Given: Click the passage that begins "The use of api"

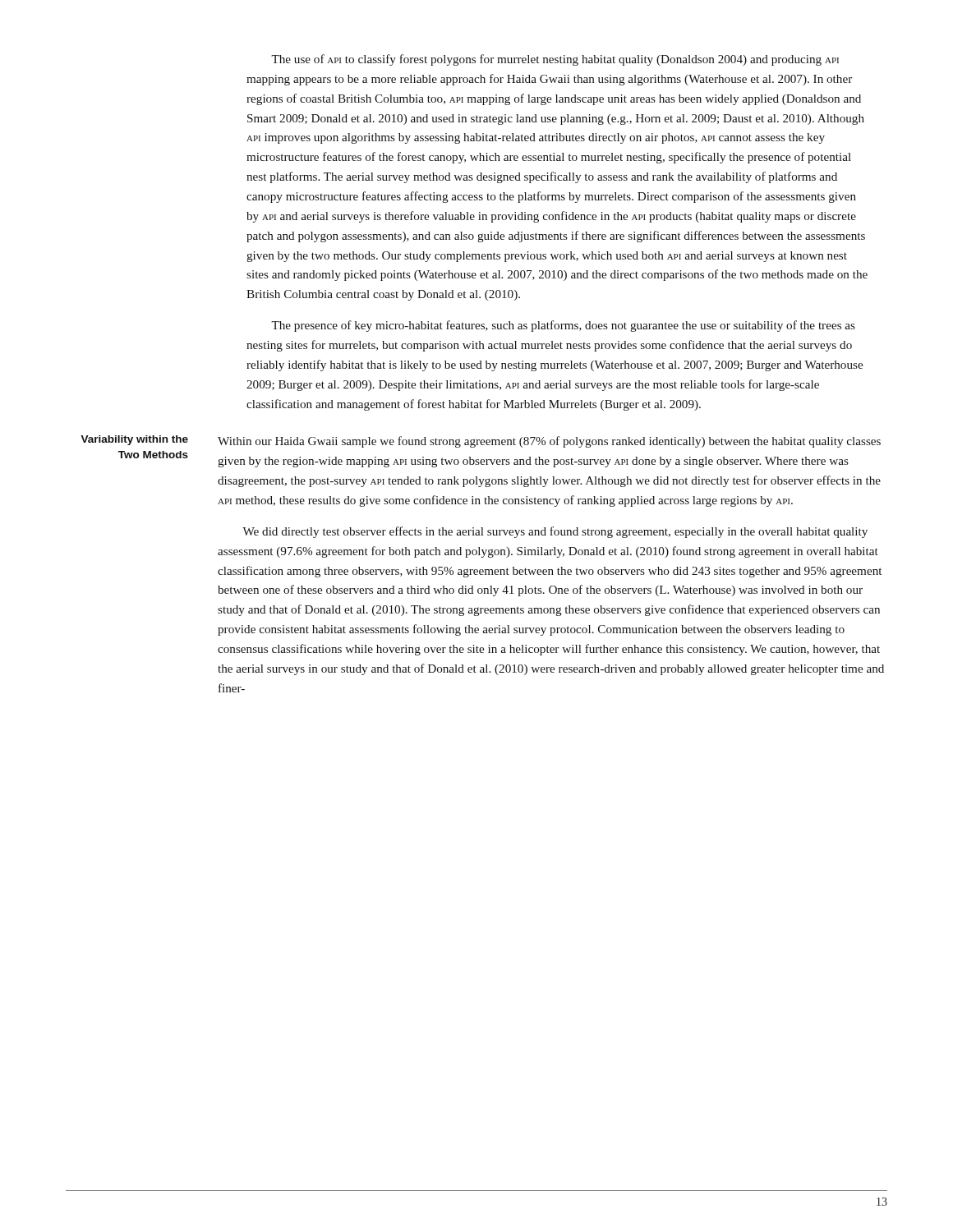Looking at the screenshot, I should click(559, 231).
